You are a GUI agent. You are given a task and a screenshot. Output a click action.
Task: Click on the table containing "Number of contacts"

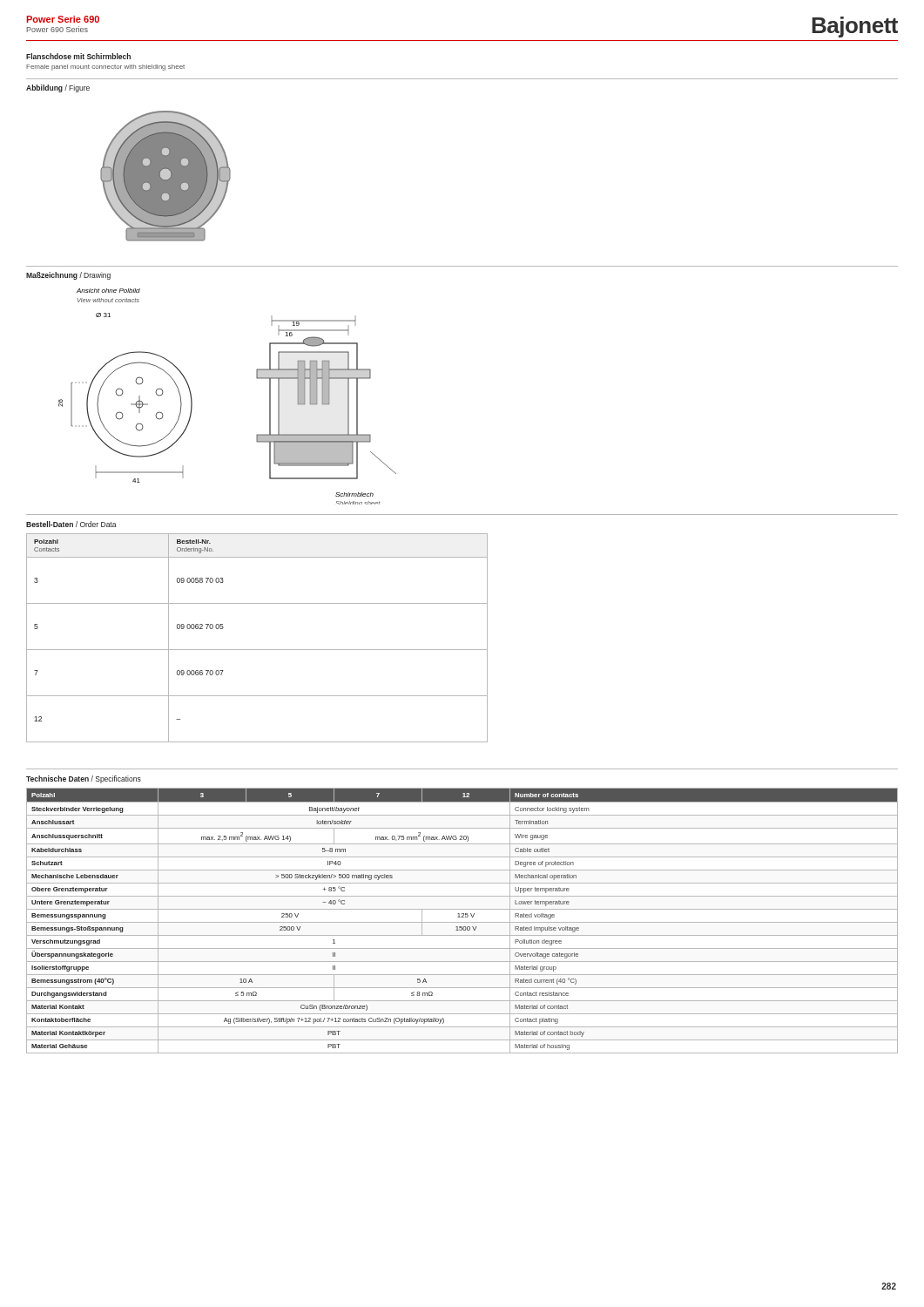tap(462, 920)
